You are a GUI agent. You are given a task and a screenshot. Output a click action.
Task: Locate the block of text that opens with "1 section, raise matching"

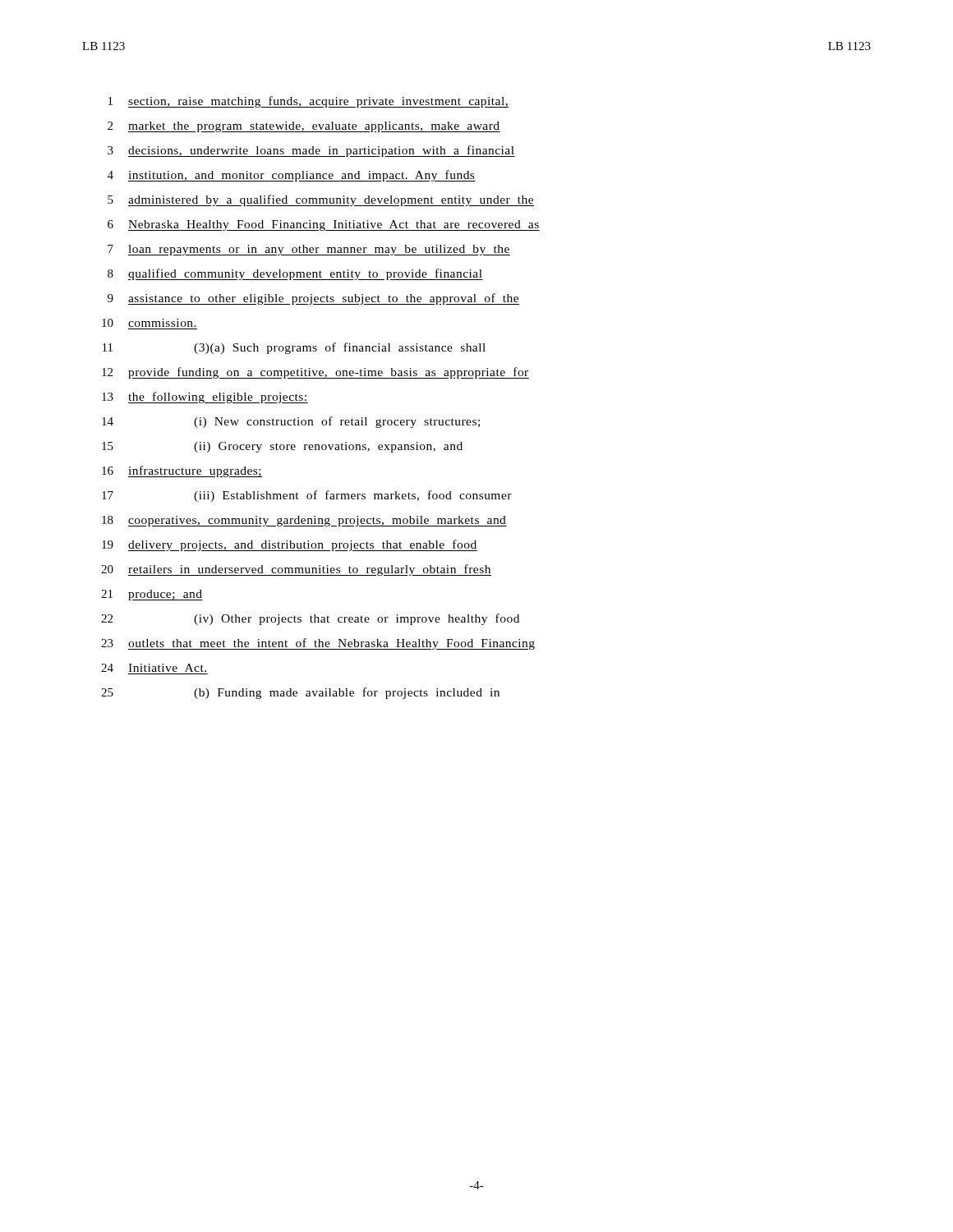point(476,101)
